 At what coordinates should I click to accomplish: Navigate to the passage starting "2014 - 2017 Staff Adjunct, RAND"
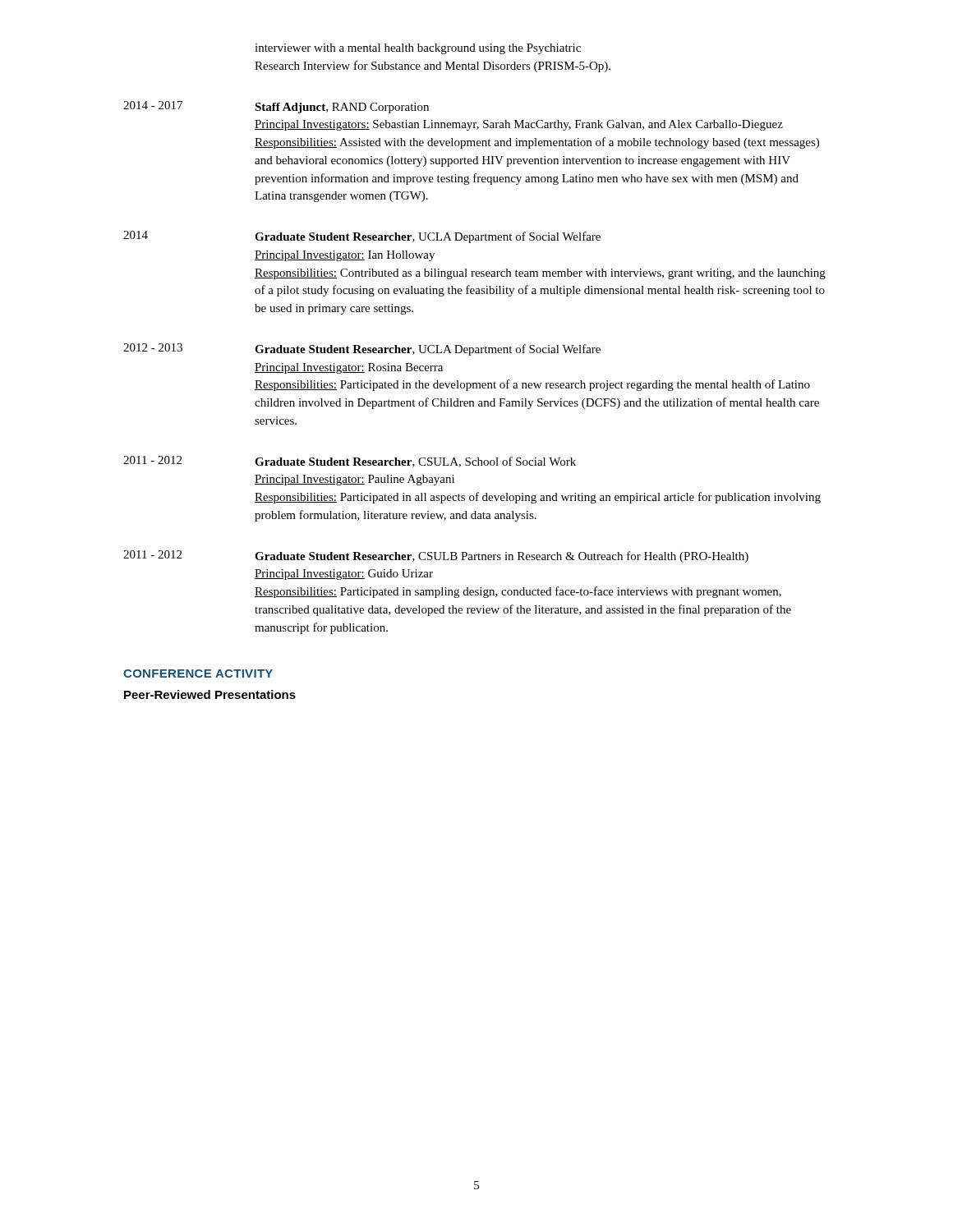point(476,152)
